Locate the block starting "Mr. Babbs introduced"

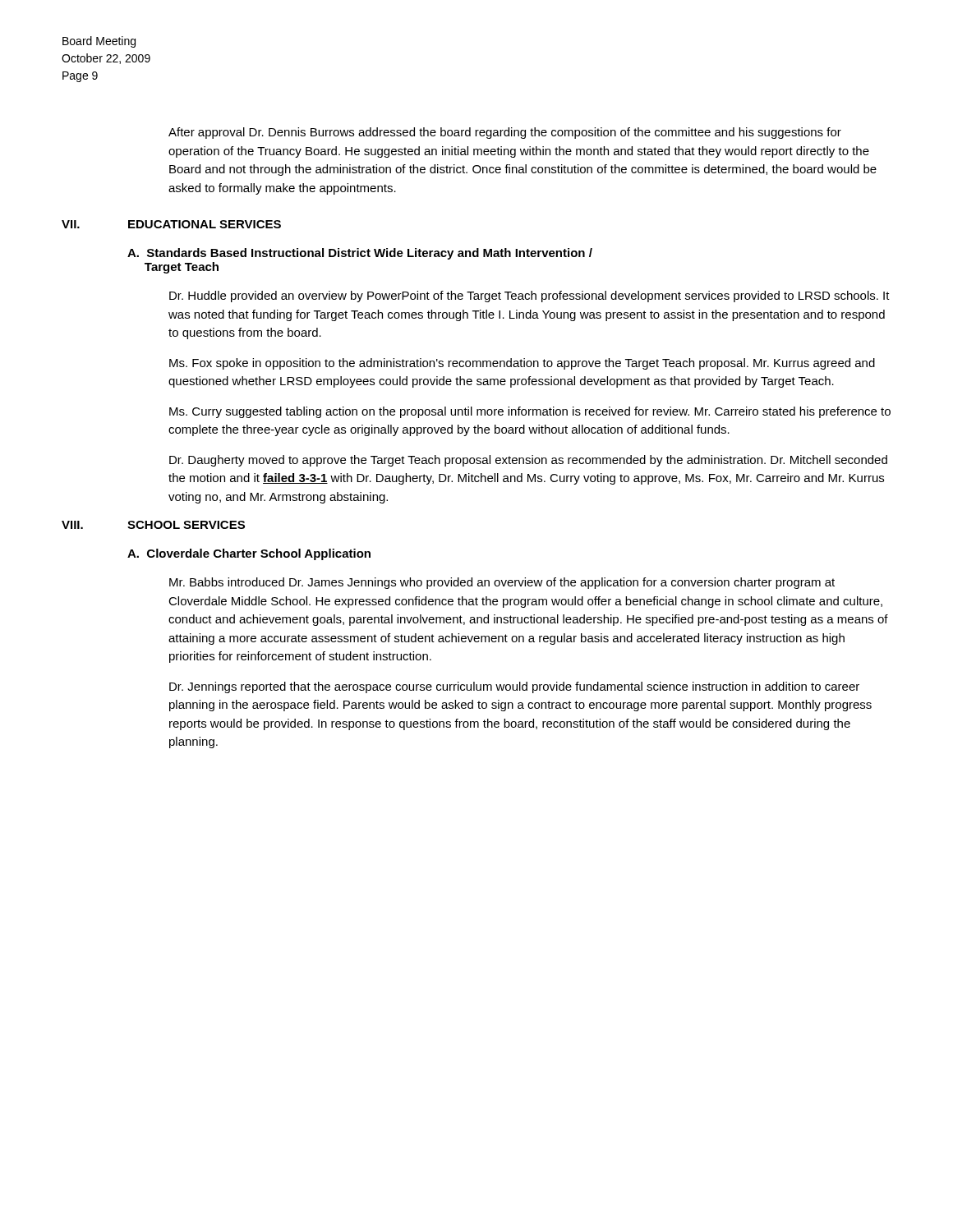[528, 619]
